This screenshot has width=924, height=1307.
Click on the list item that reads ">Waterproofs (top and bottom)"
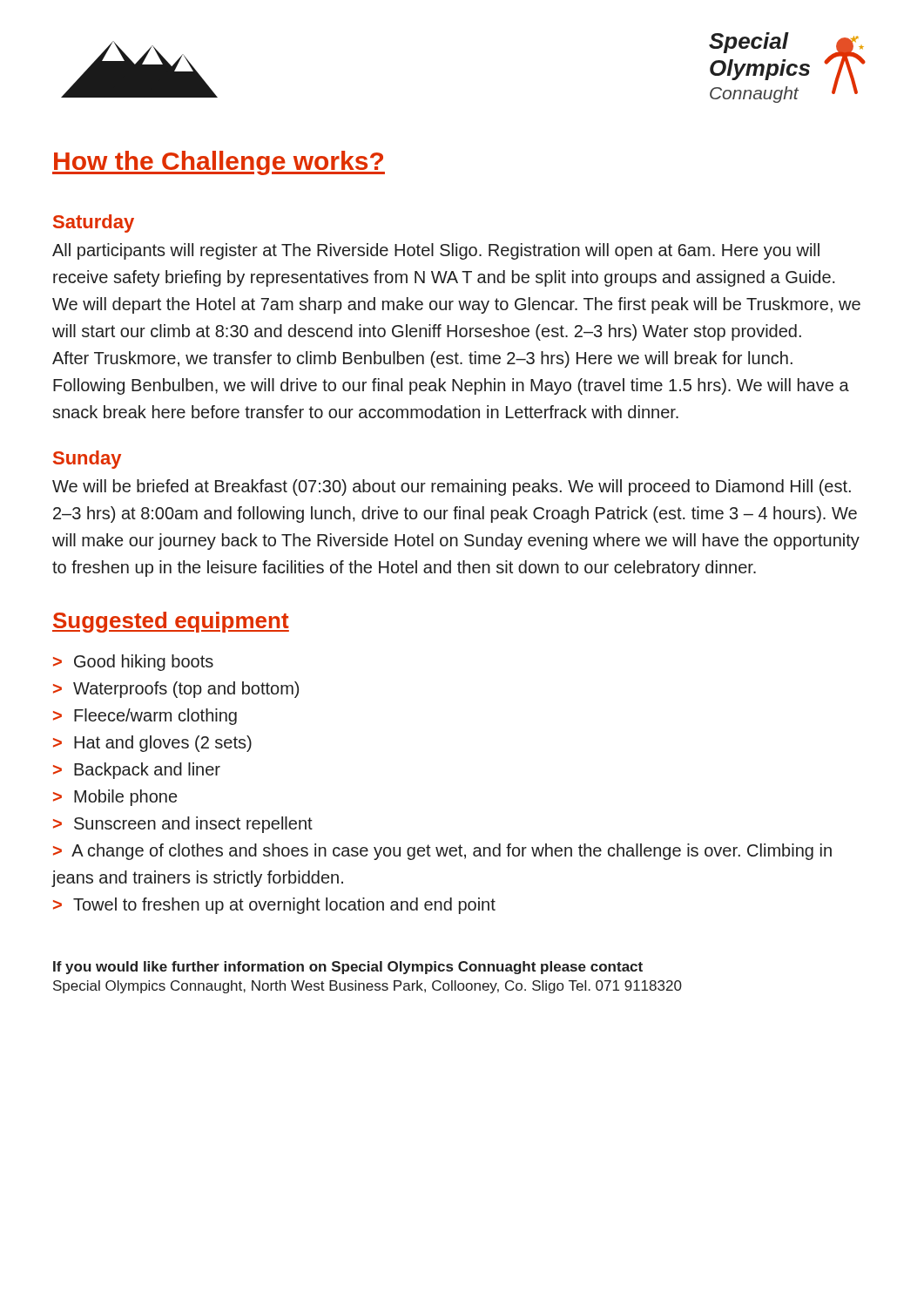pyautogui.click(x=176, y=690)
